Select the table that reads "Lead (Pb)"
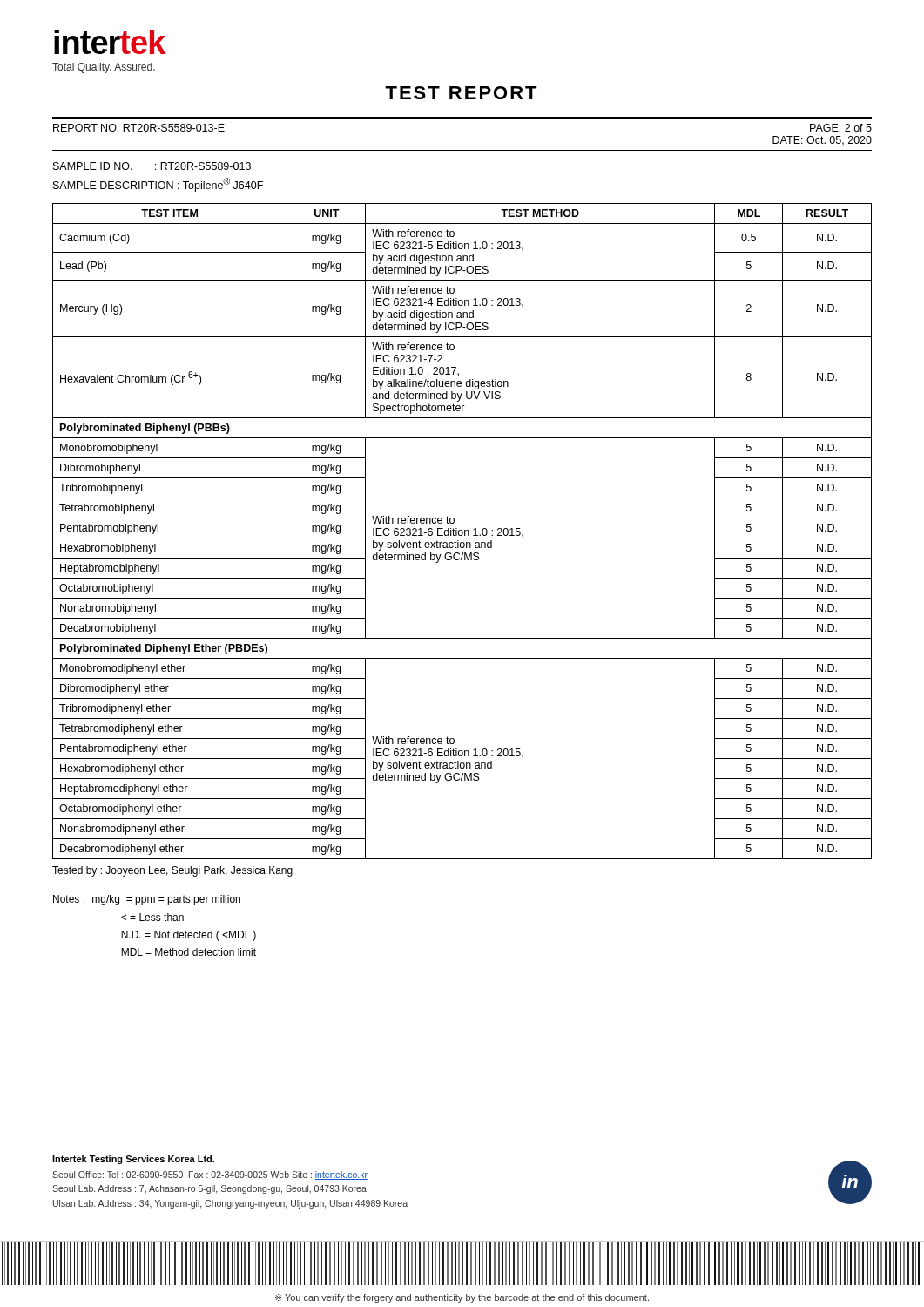This screenshot has width=924, height=1307. click(x=462, y=531)
